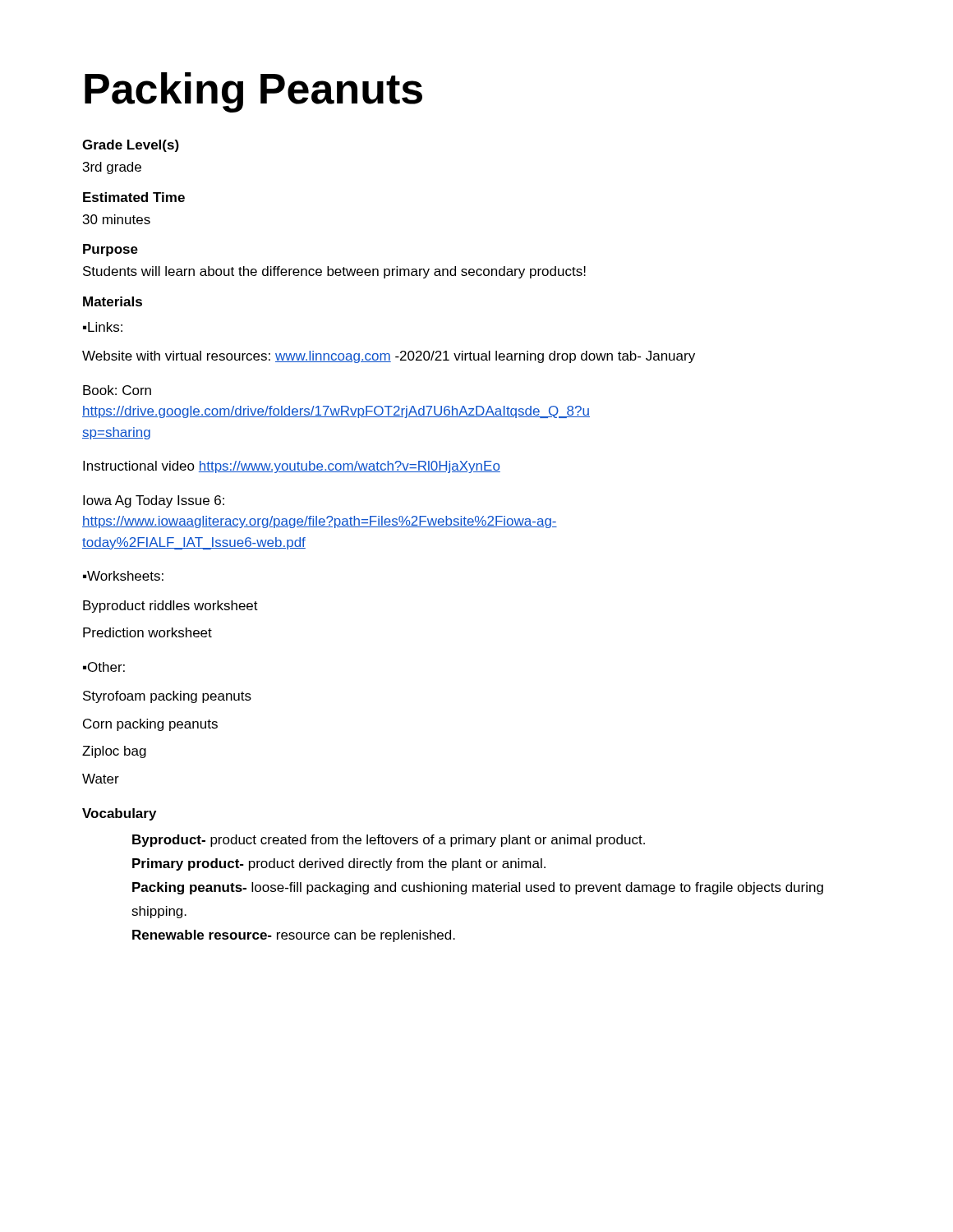Click on the text with the text "30 minutes"
Screen dimensions: 1232x953
116,219
